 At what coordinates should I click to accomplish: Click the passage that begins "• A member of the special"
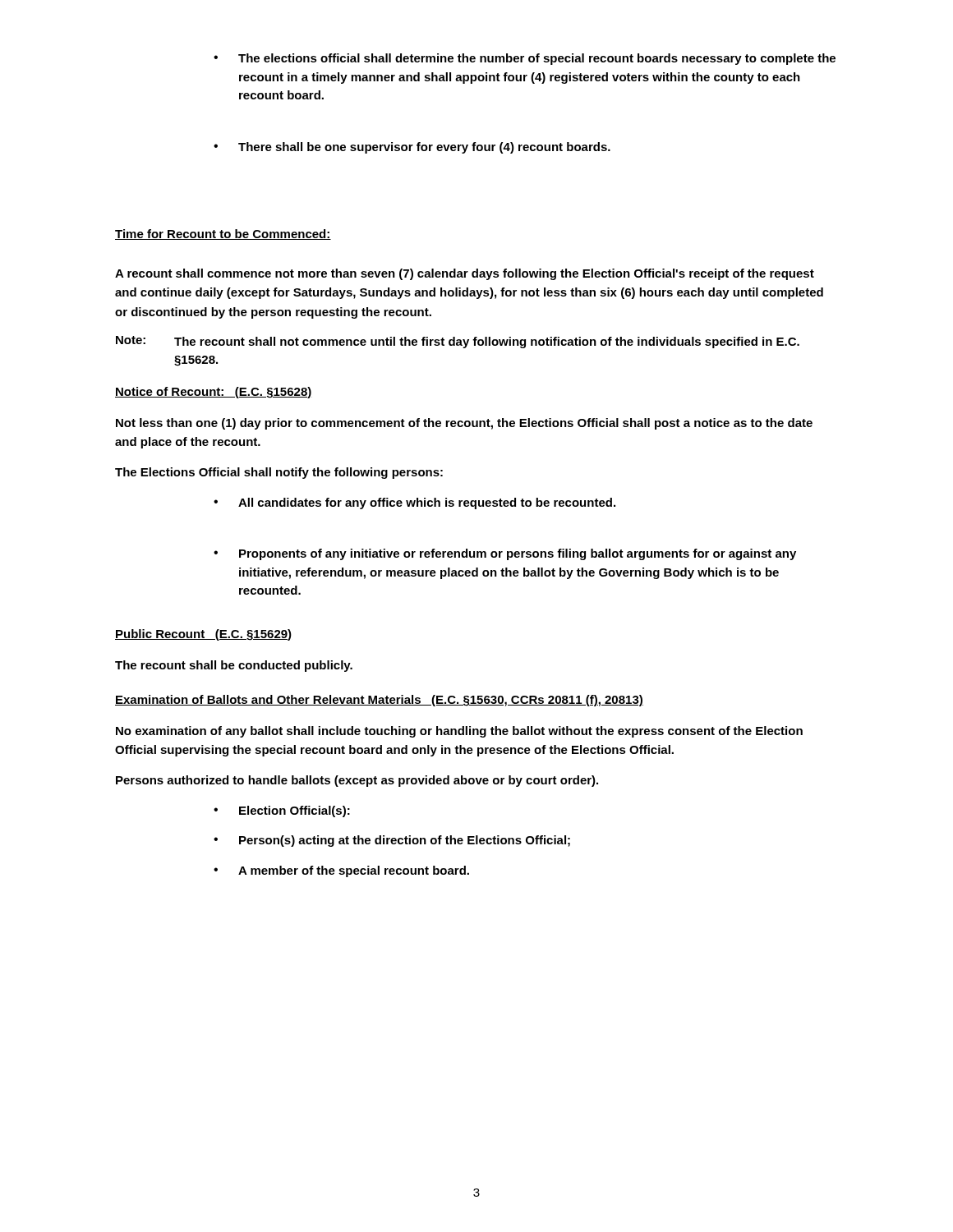click(x=342, y=870)
